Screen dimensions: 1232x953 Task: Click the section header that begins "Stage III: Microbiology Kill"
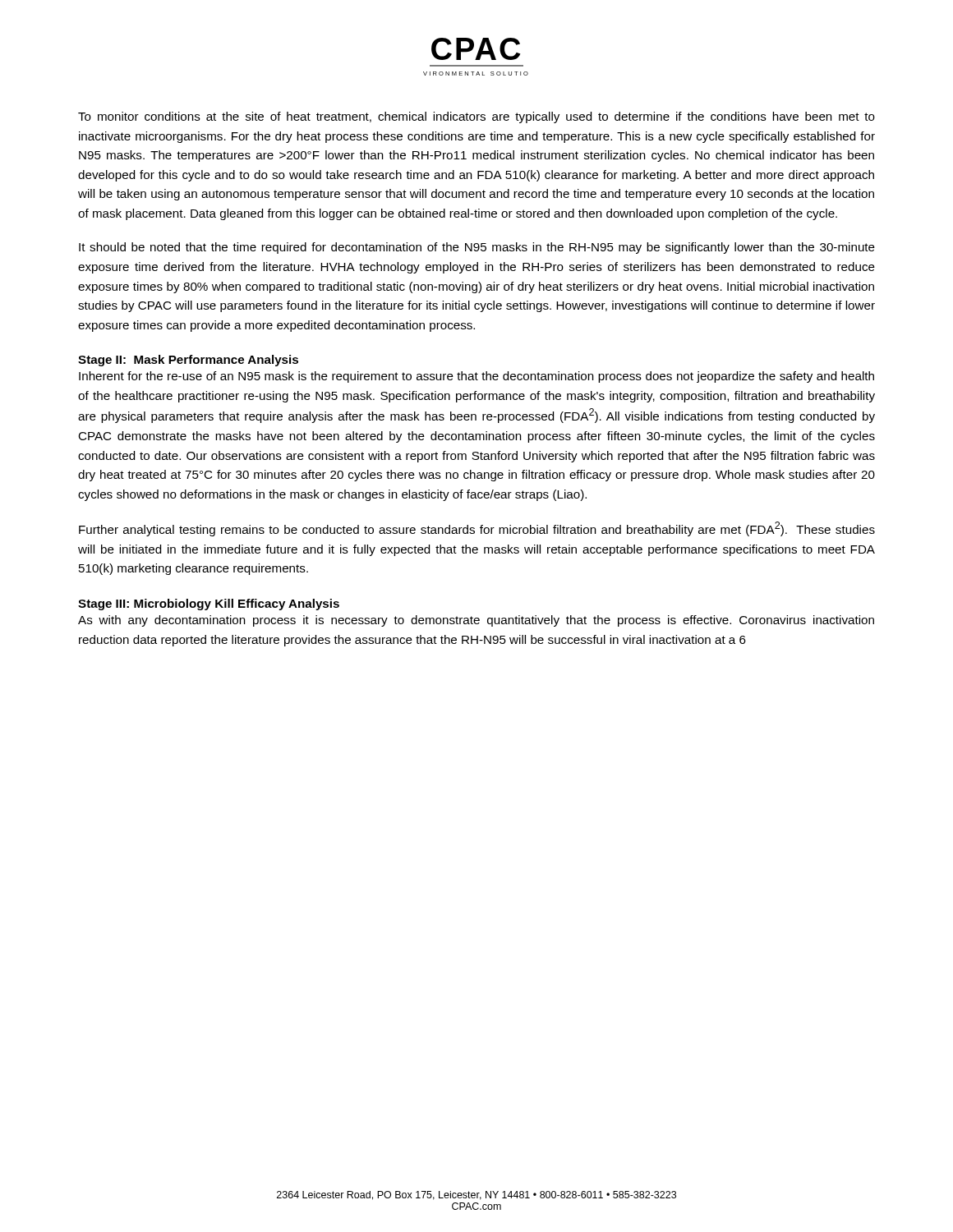pyautogui.click(x=209, y=603)
